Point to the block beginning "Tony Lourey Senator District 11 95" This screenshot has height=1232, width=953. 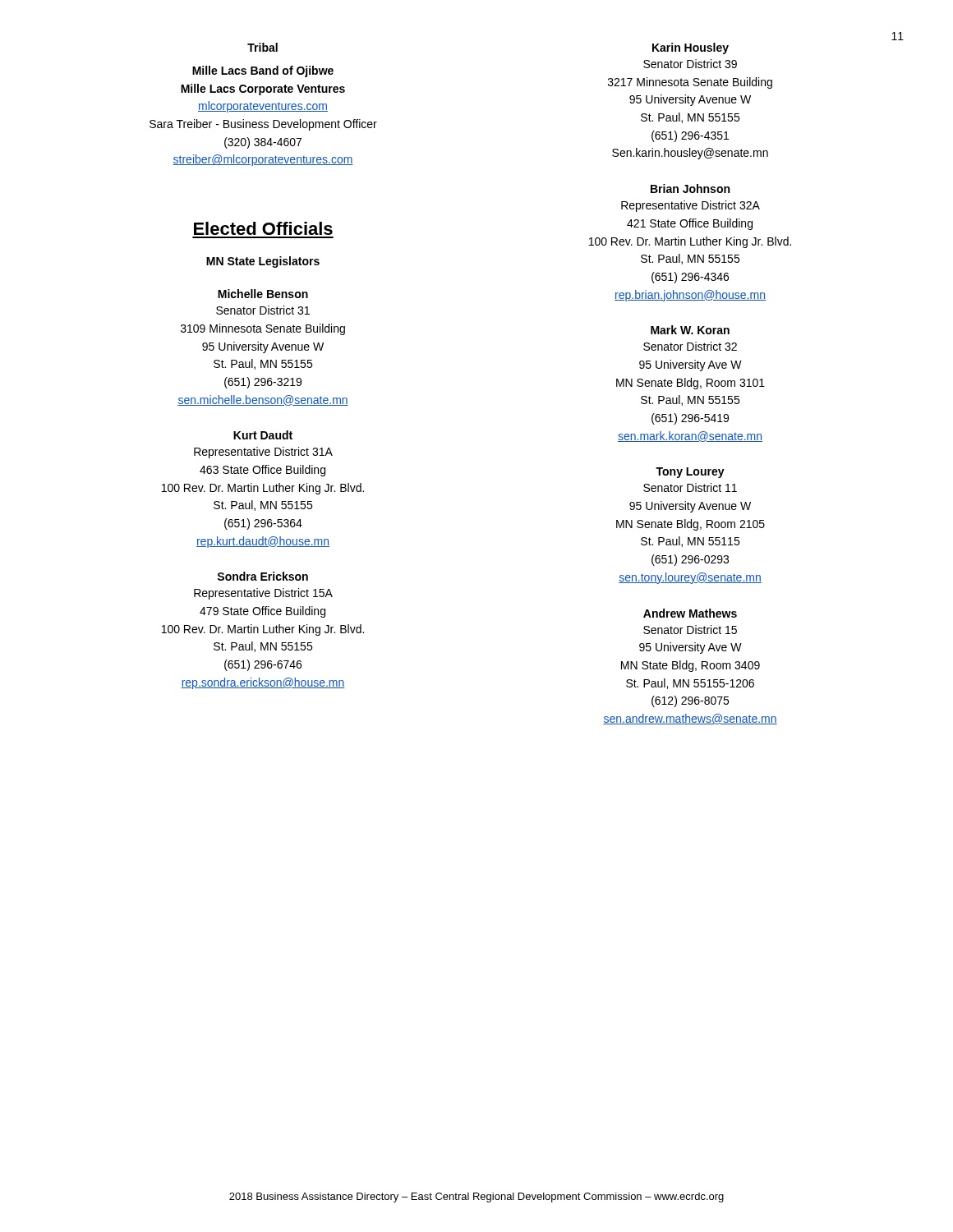[x=690, y=526]
